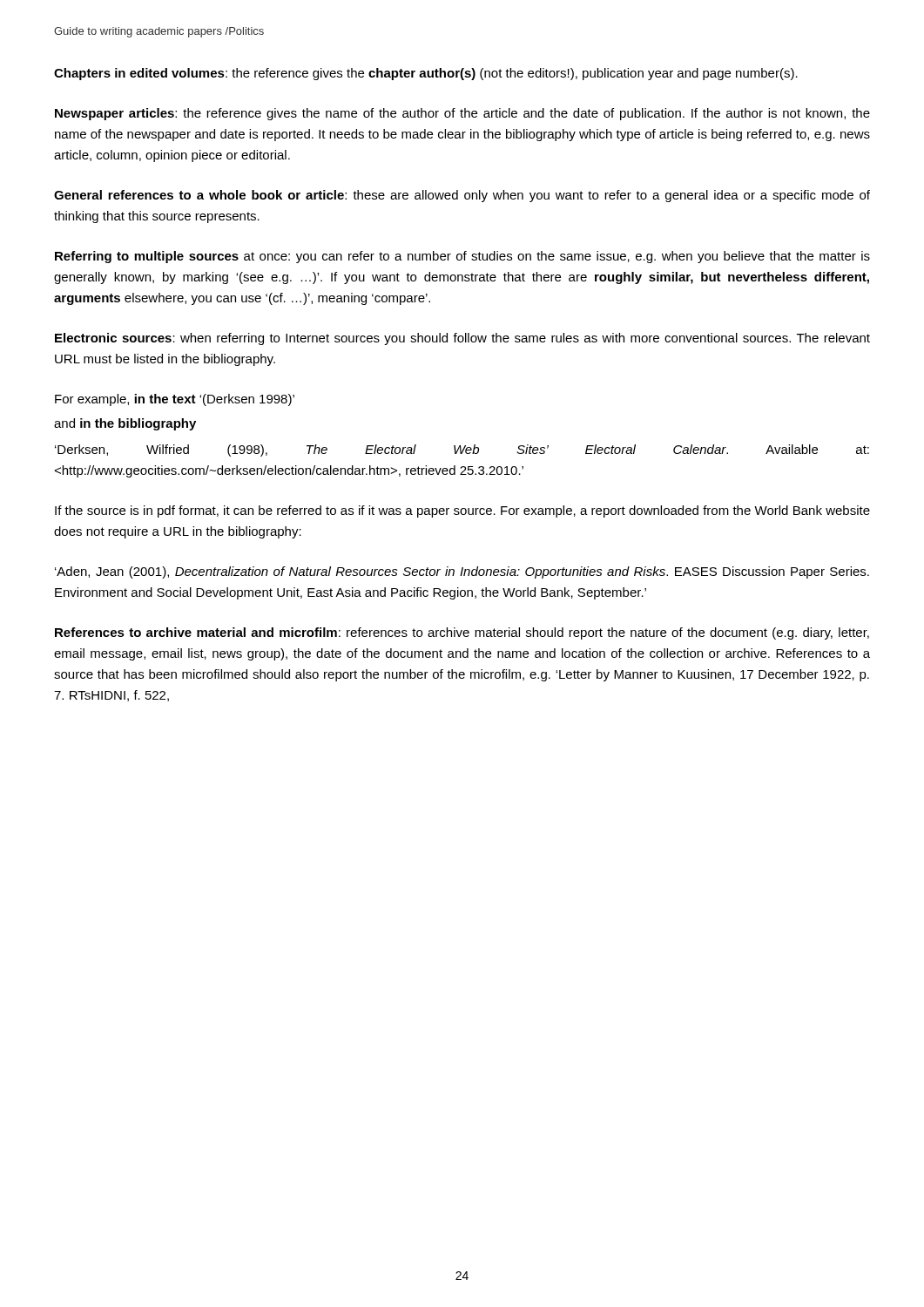Locate the text block that says "‘Derksen, Wilfried (1998), The Electoral"
The height and width of the screenshot is (1307, 924).
click(x=462, y=460)
